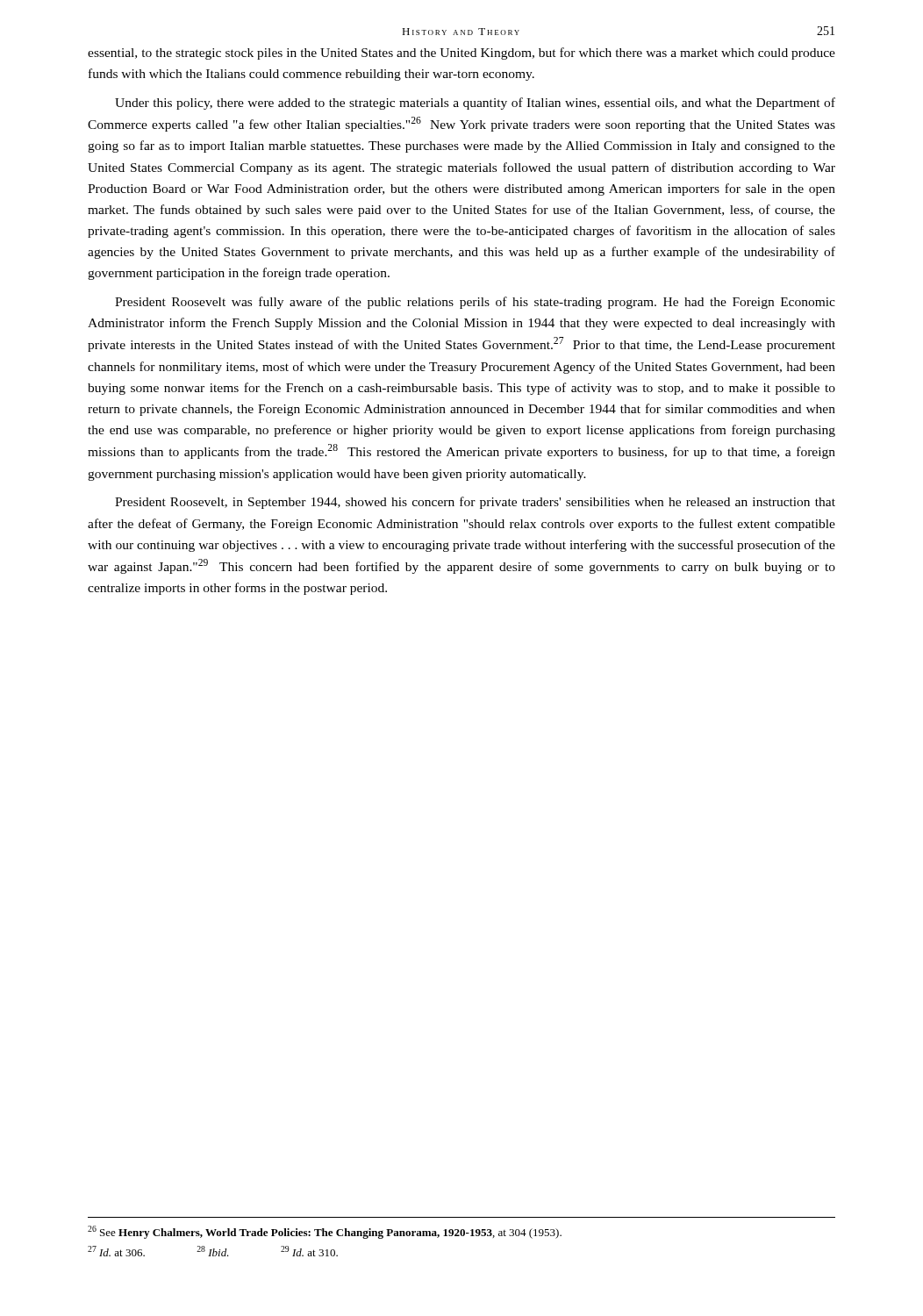Locate the block of text that opens with "President Roosevelt, in September 1944, showed his"
This screenshot has height=1316, width=923.
tap(462, 545)
